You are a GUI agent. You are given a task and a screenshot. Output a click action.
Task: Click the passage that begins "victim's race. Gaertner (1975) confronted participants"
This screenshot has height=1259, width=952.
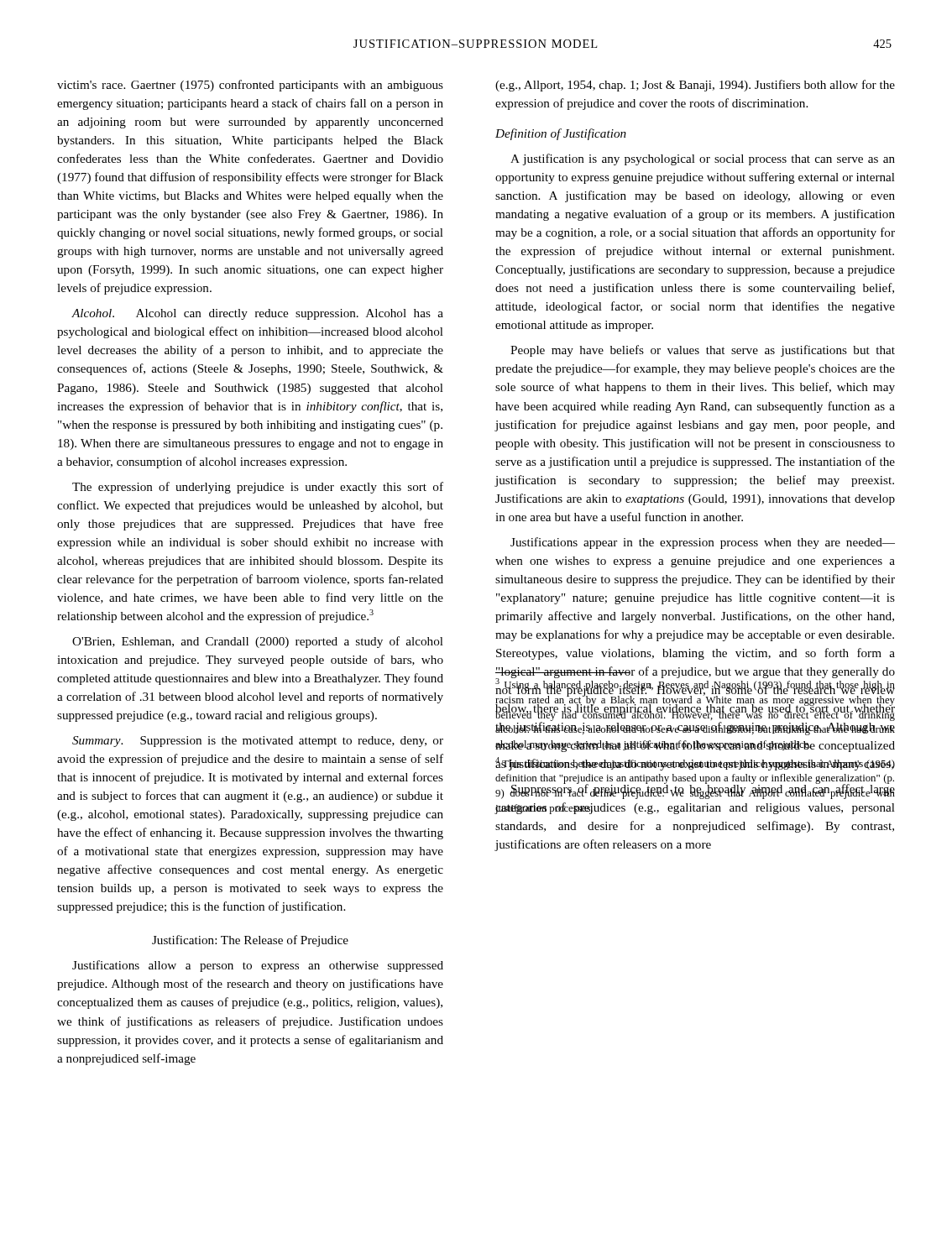pyautogui.click(x=250, y=186)
